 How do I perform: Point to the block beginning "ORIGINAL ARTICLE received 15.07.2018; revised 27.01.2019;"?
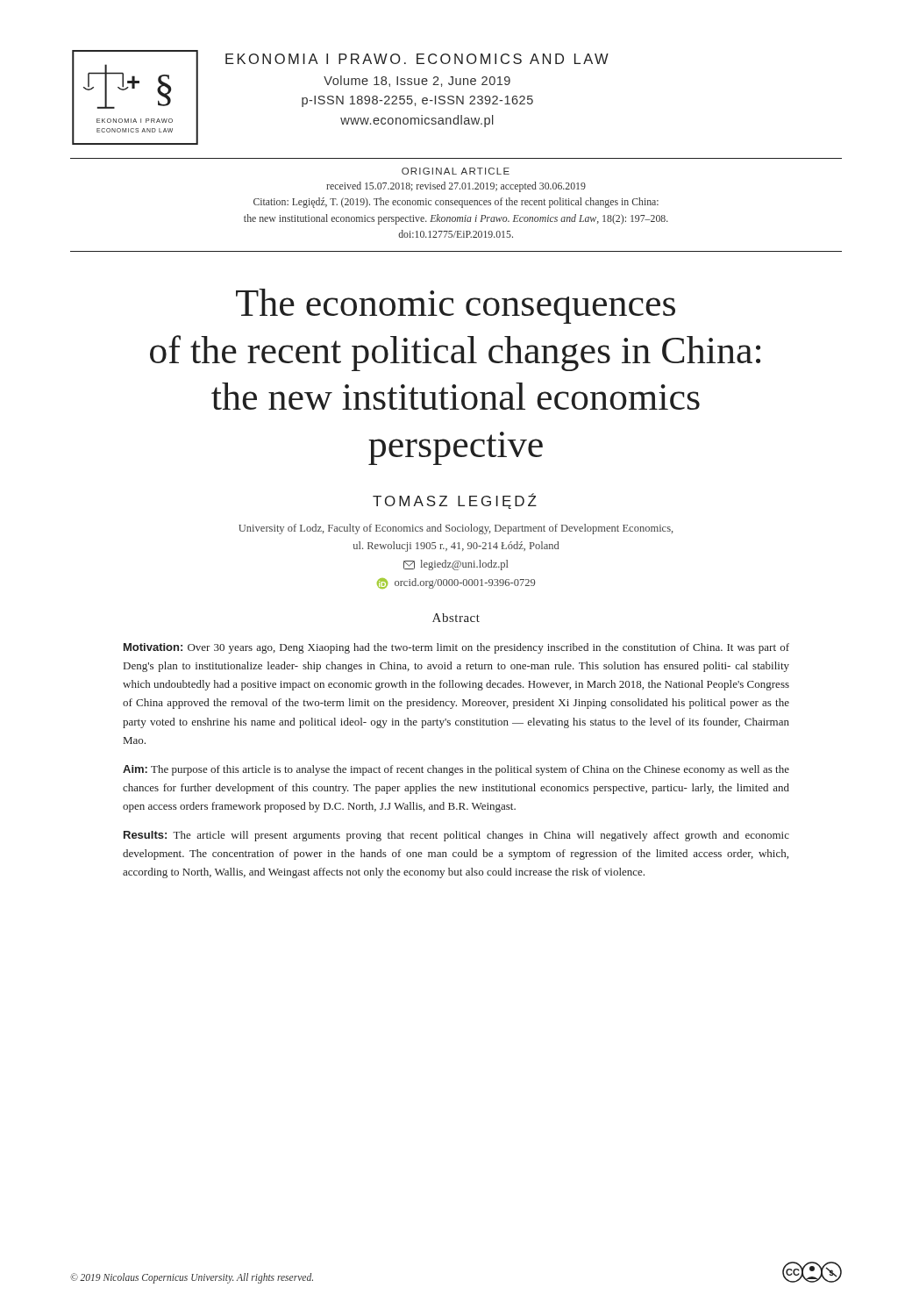456,204
